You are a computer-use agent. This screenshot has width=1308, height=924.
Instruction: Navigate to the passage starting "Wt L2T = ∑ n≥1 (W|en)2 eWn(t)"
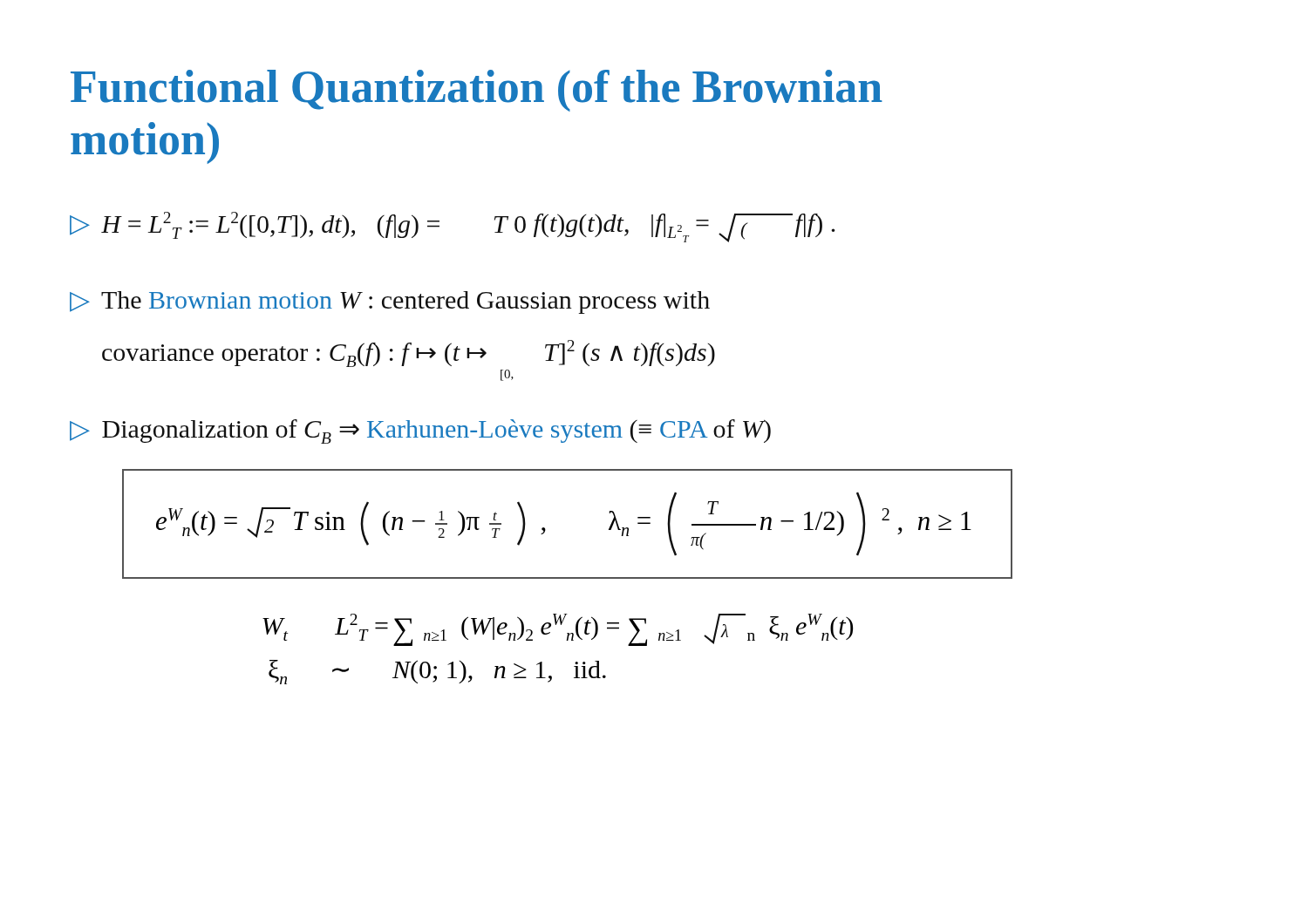click(732, 649)
